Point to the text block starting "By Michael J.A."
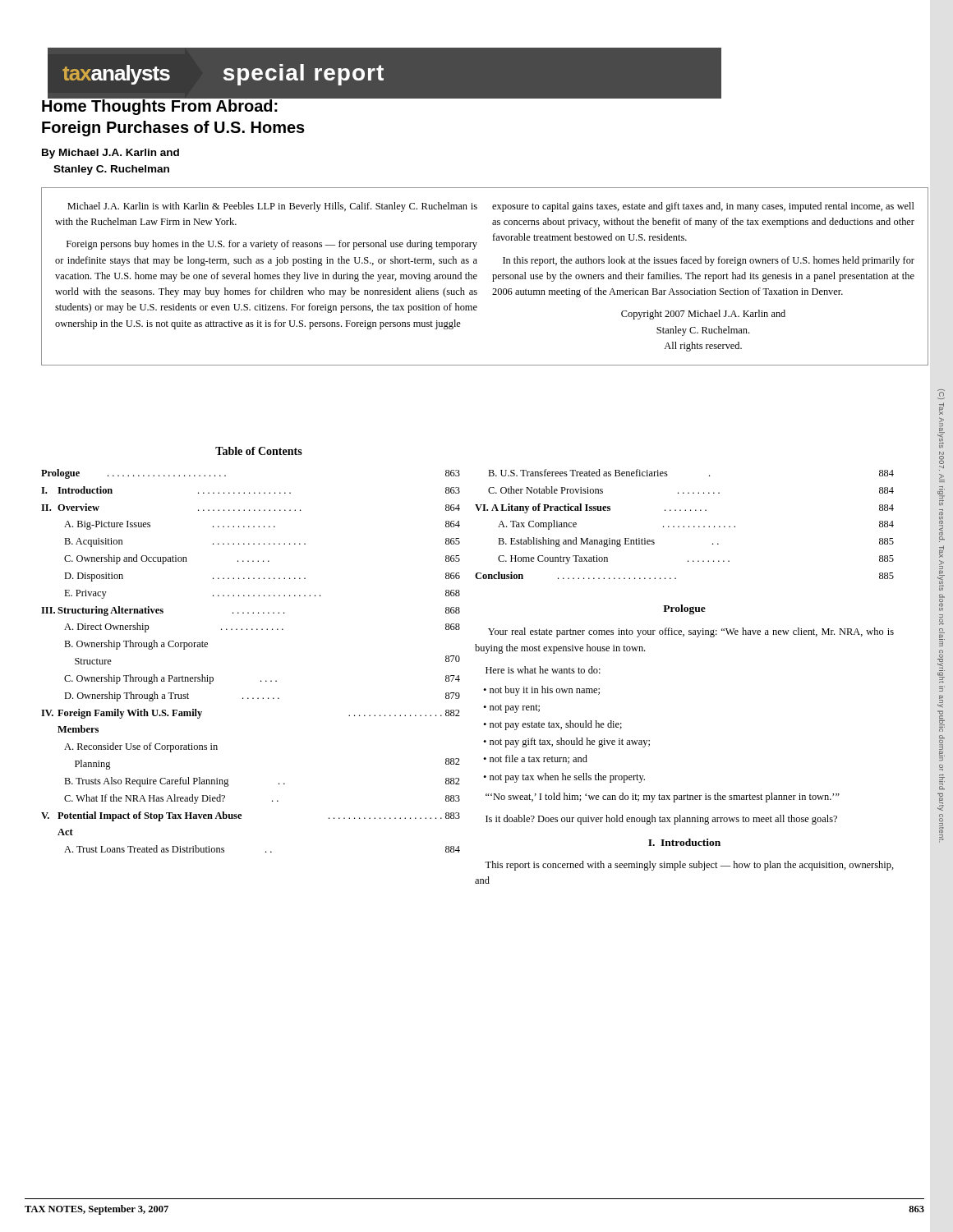The width and height of the screenshot is (953, 1232). [x=110, y=161]
